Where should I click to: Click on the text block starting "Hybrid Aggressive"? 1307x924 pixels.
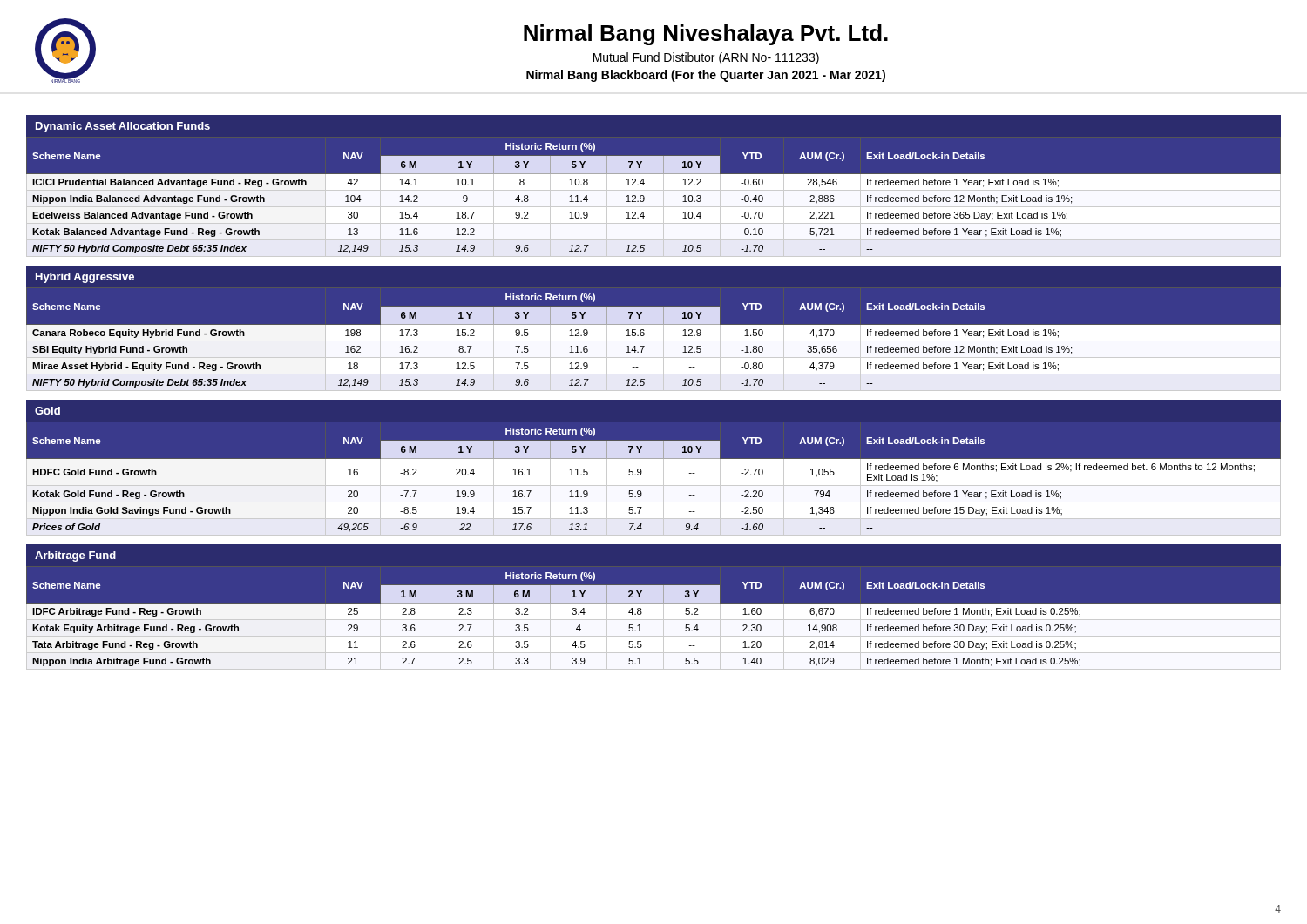click(85, 277)
